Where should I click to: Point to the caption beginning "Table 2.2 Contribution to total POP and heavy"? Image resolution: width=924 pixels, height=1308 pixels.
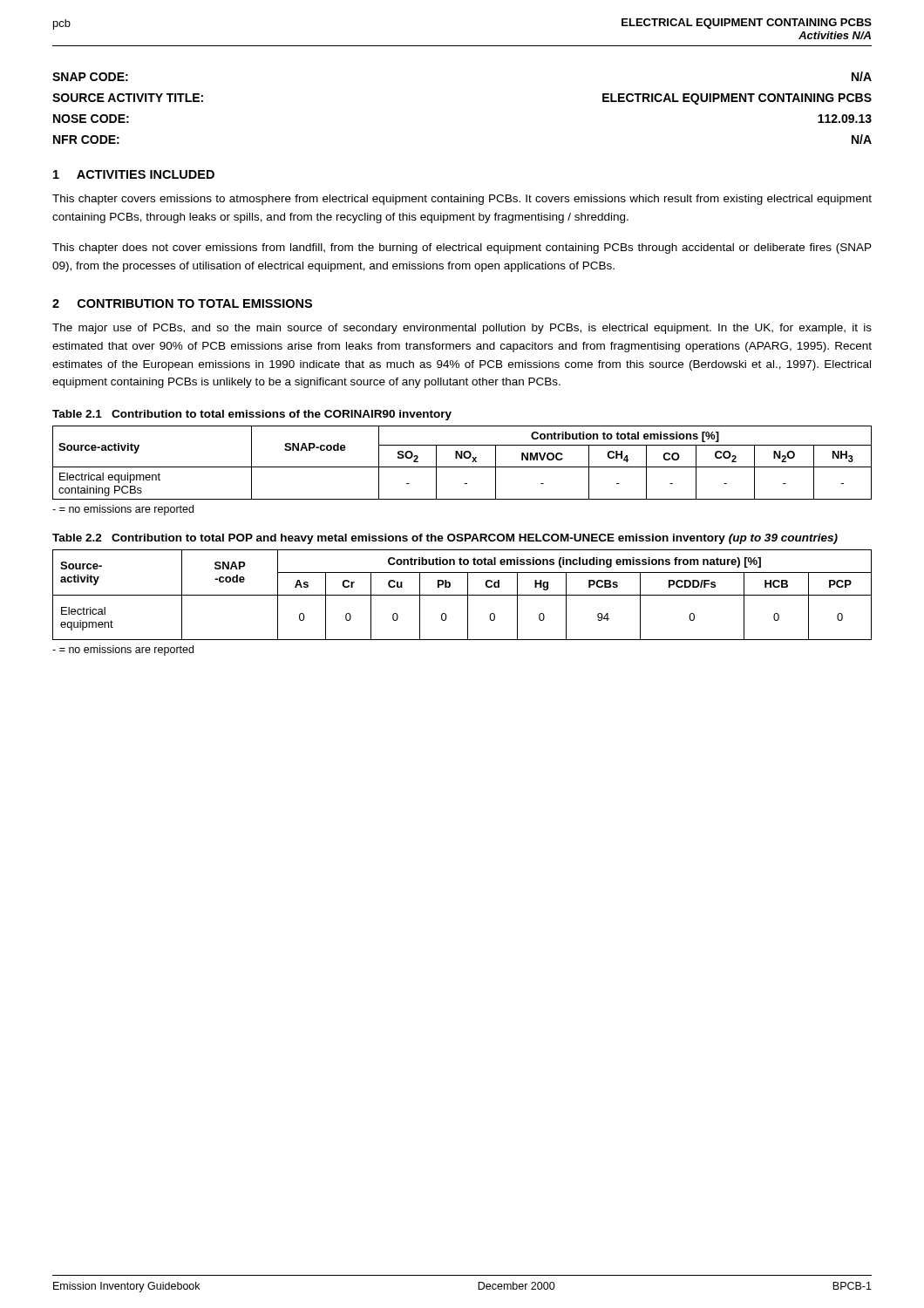coord(445,538)
